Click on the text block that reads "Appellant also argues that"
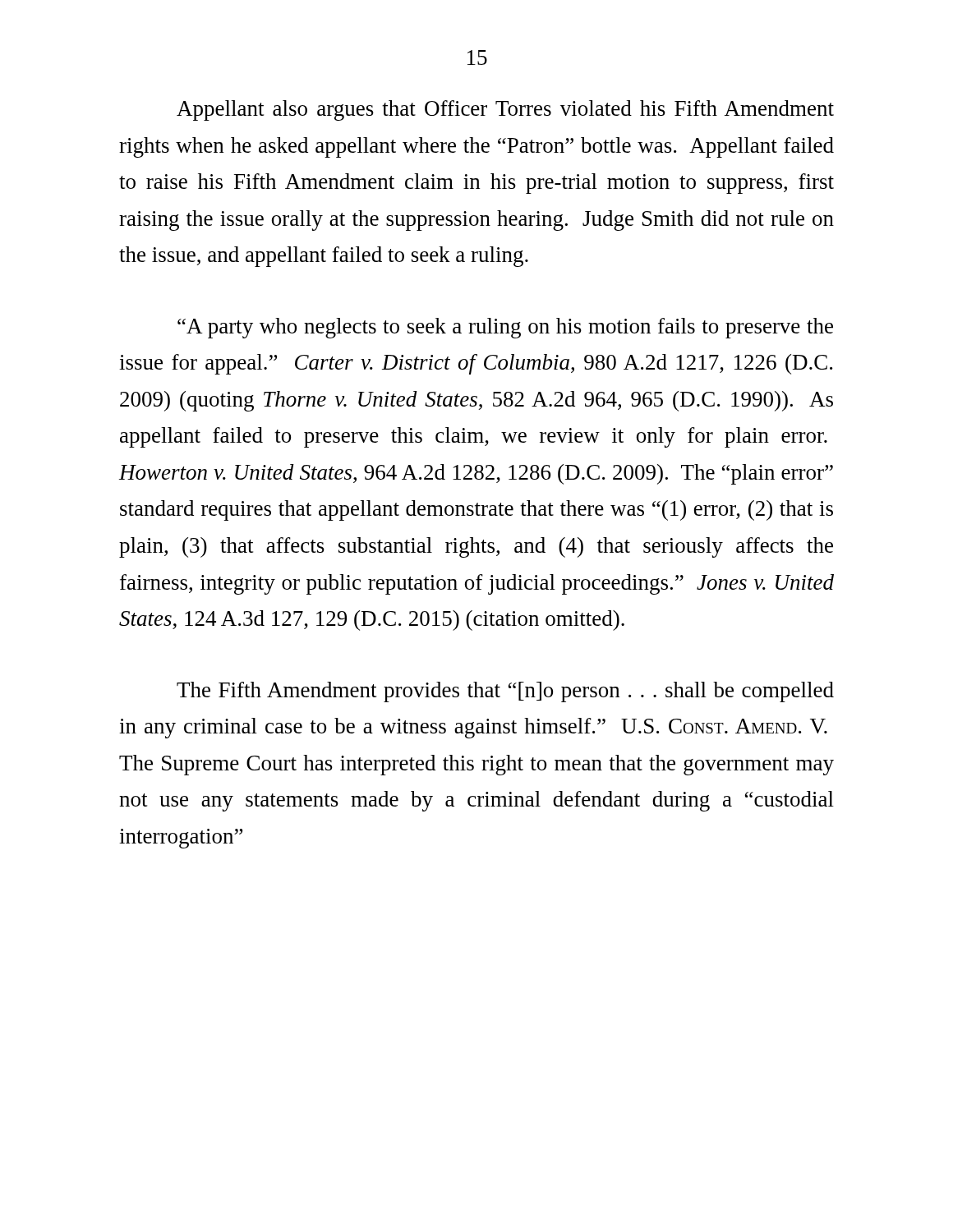953x1232 pixels. coord(476,182)
